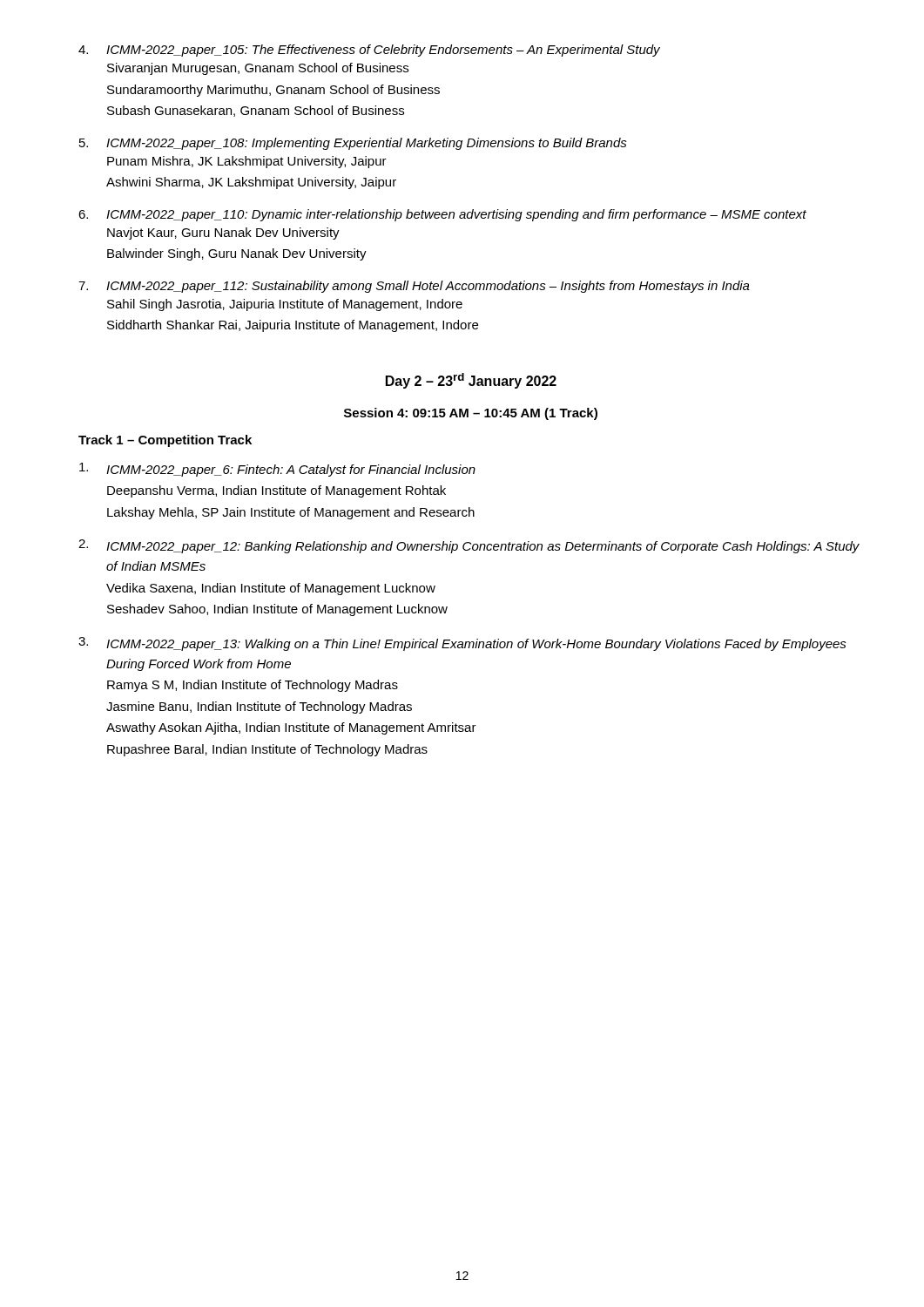Screen dimensions: 1307x924
Task: Locate the section header that says "Track 1 – Competition Track"
Action: tap(165, 439)
